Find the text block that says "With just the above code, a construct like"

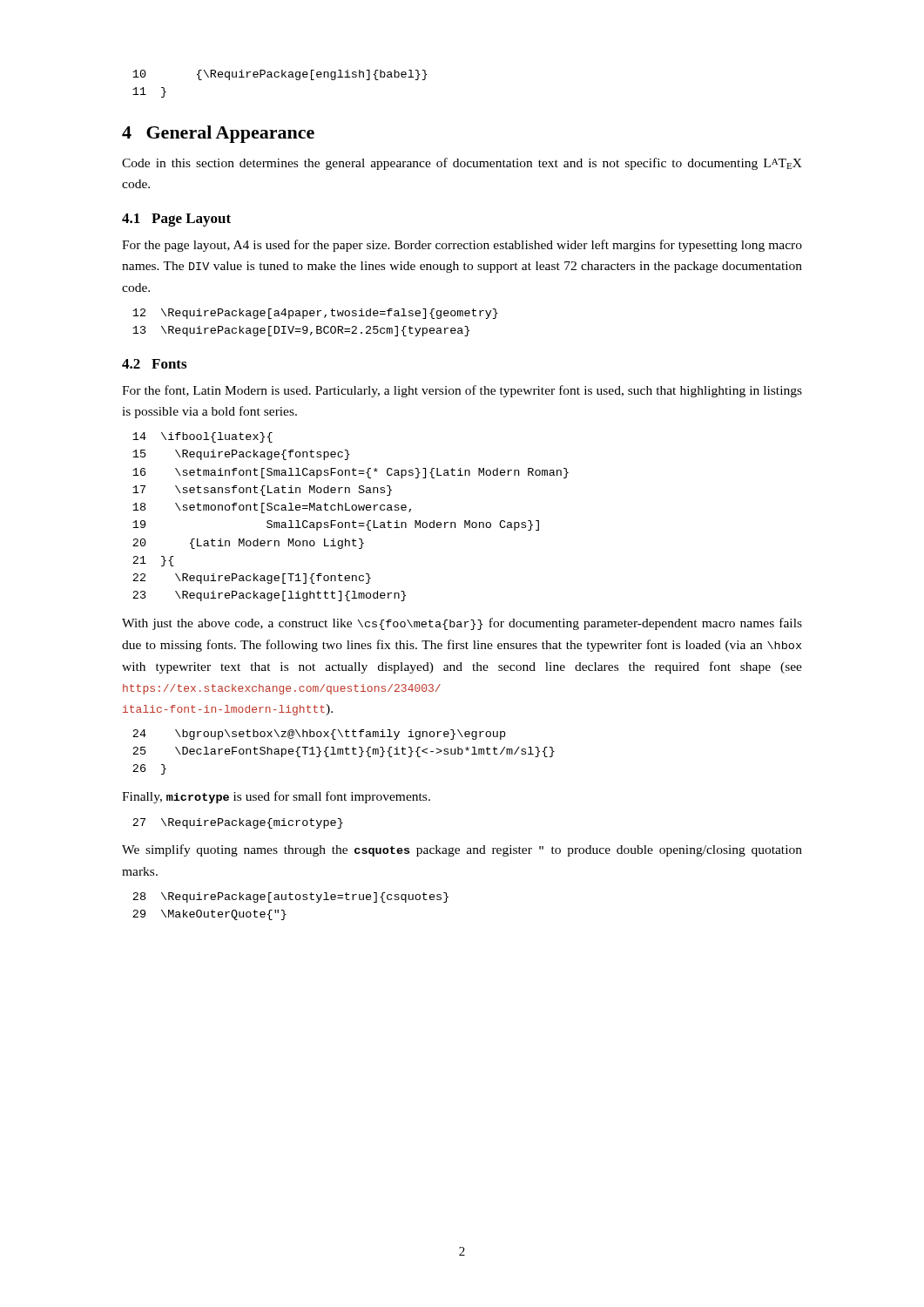[x=462, y=666]
